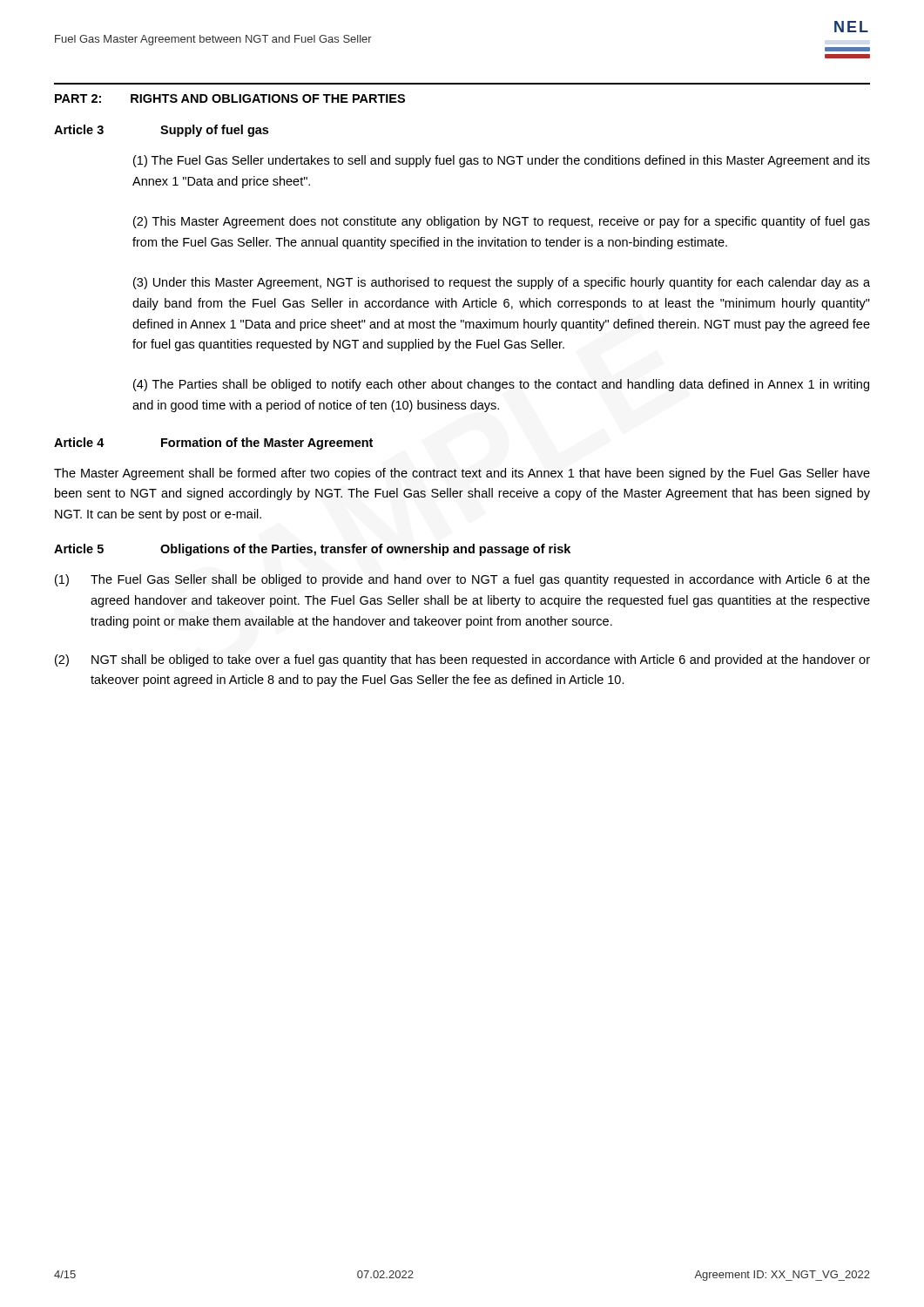Where is the passage that starts "(4) The Parties shall be obliged"?
924x1307 pixels.
point(501,395)
